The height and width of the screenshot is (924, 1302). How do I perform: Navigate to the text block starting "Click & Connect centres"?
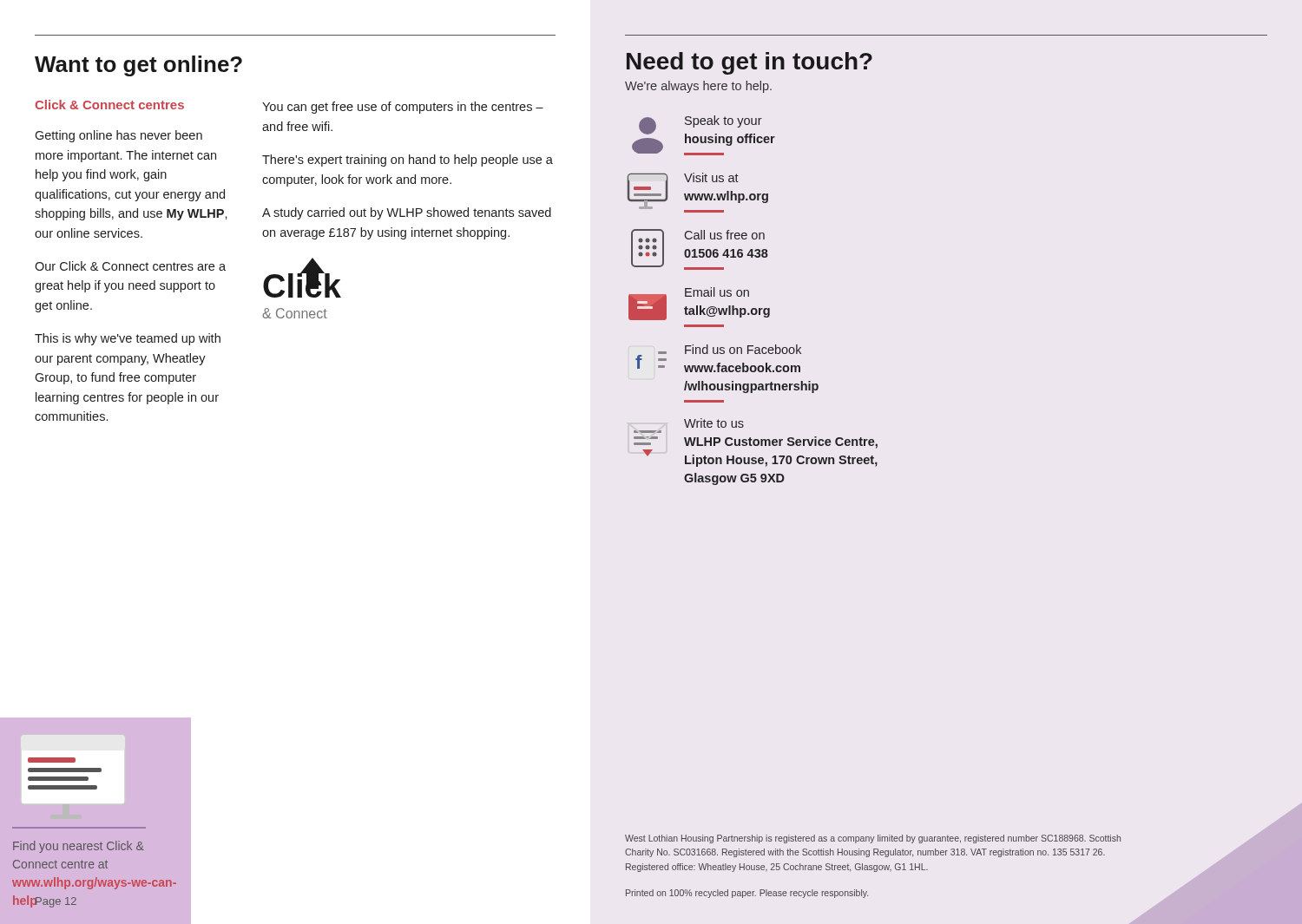point(110,105)
